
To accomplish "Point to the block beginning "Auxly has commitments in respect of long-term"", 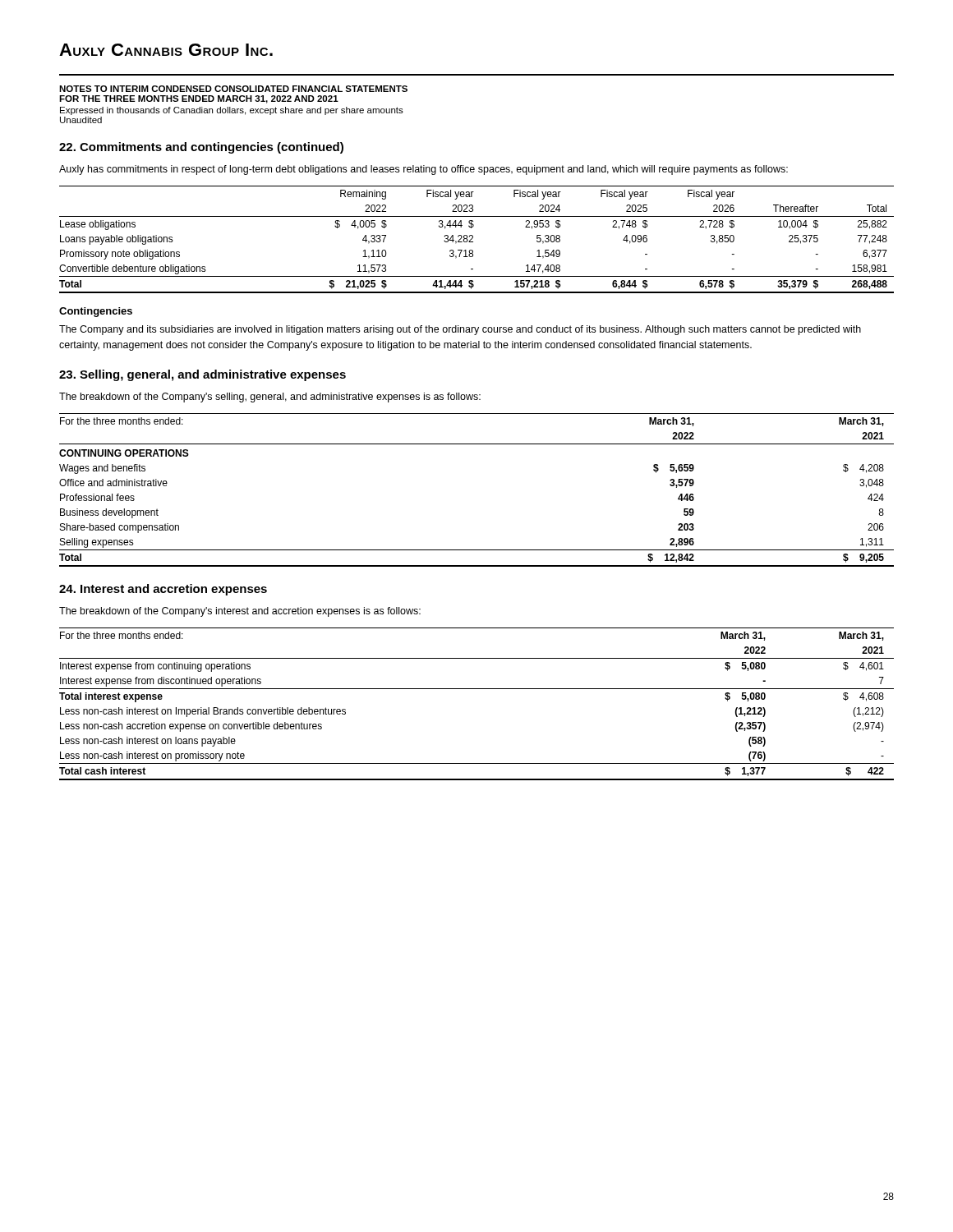I will [x=476, y=169].
